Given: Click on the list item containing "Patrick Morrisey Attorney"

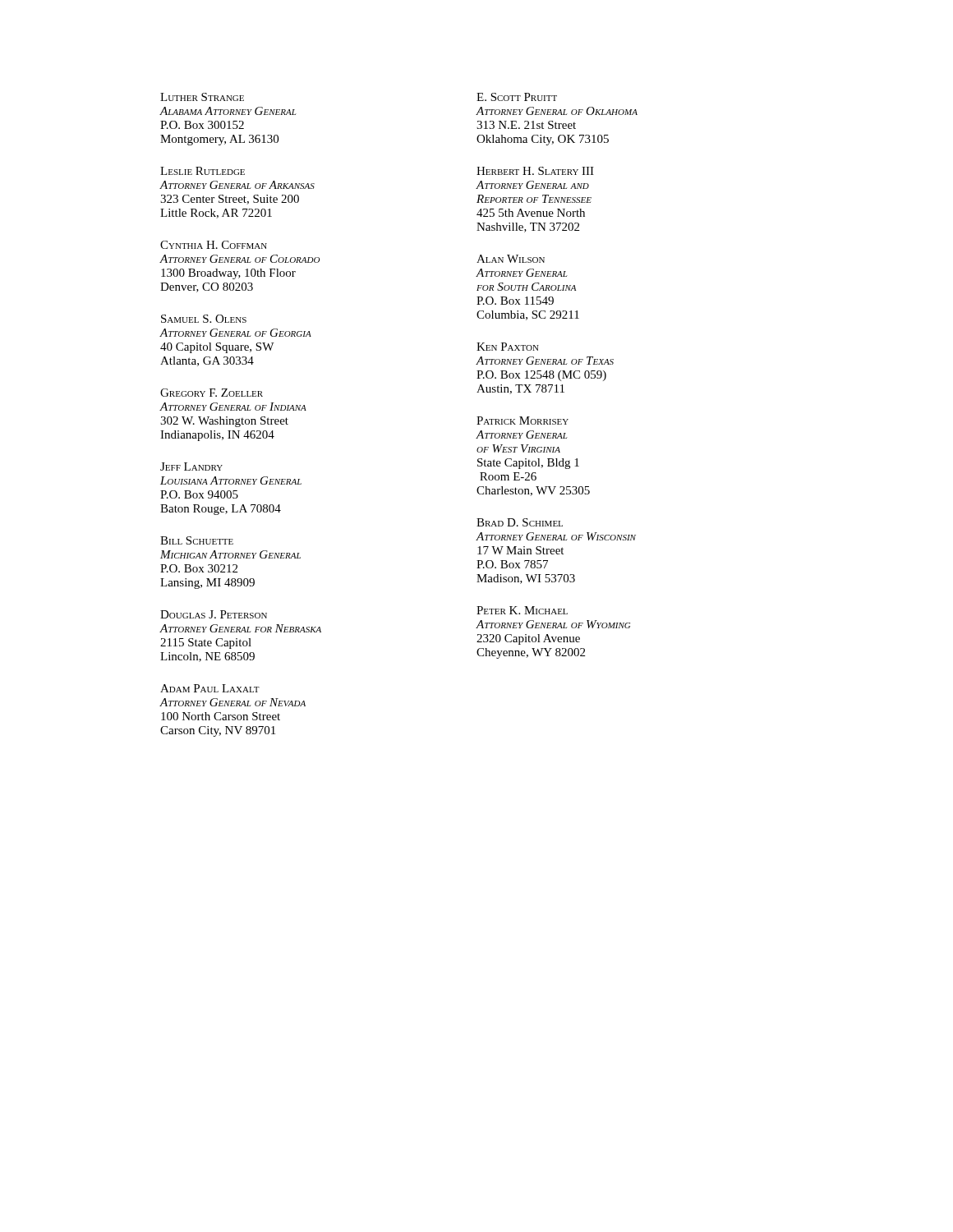Looking at the screenshot, I should click(523, 421).
